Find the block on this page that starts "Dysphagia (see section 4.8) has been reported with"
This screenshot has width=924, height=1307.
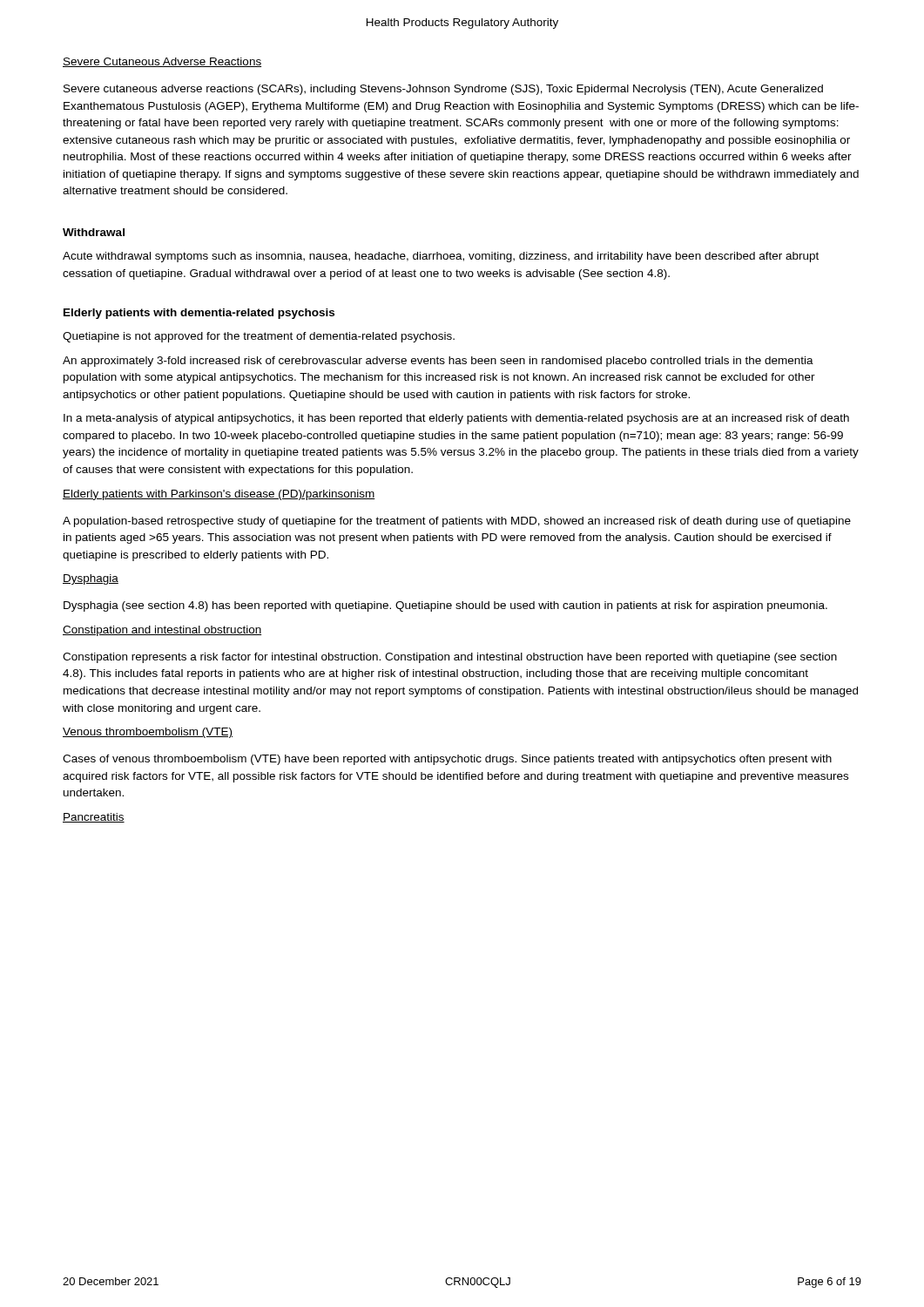tap(462, 606)
